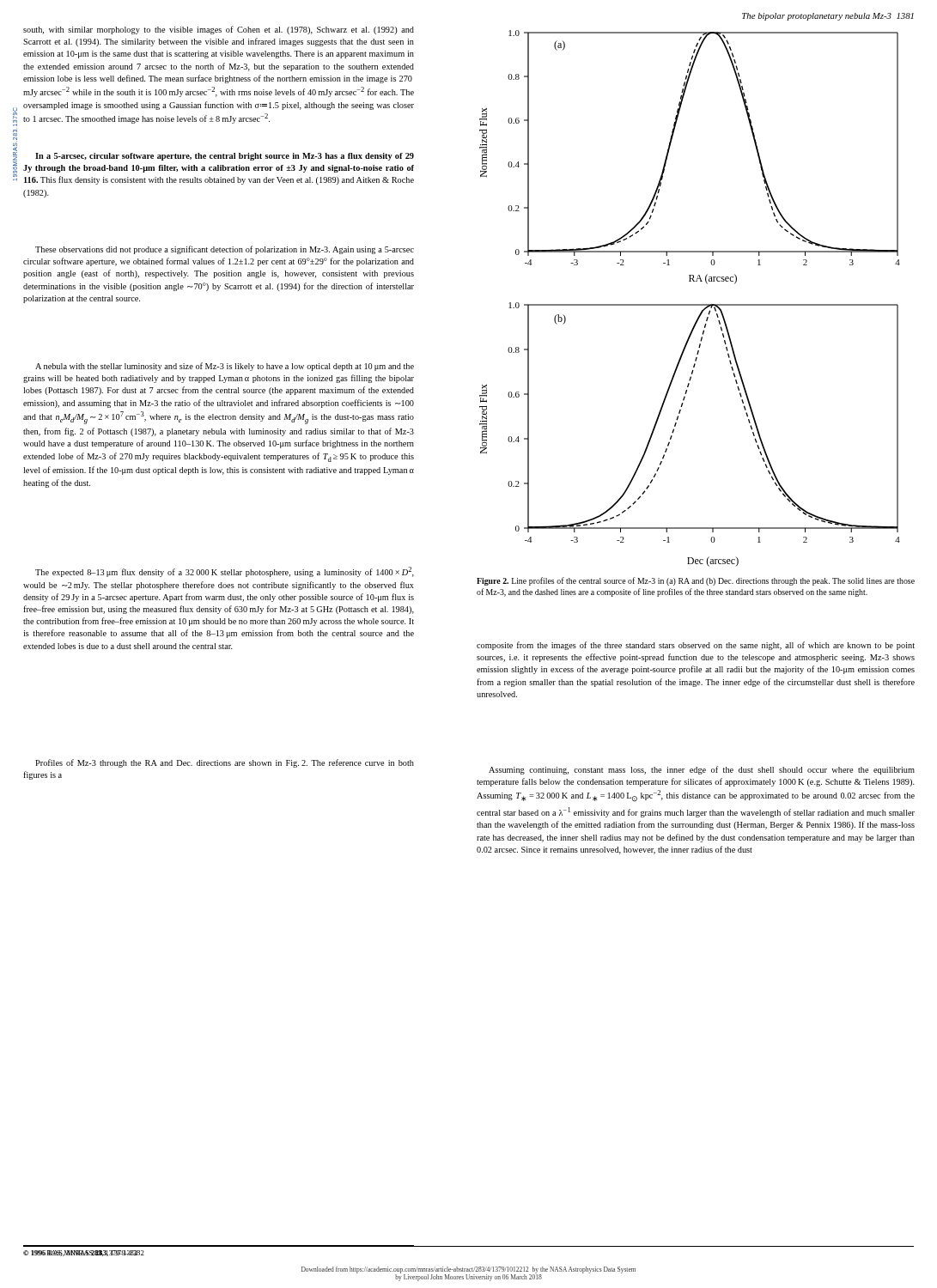The width and height of the screenshot is (937, 1288).
Task: Select the text block that says "Assuming continuing, constant"
Action: pyautogui.click(x=696, y=810)
